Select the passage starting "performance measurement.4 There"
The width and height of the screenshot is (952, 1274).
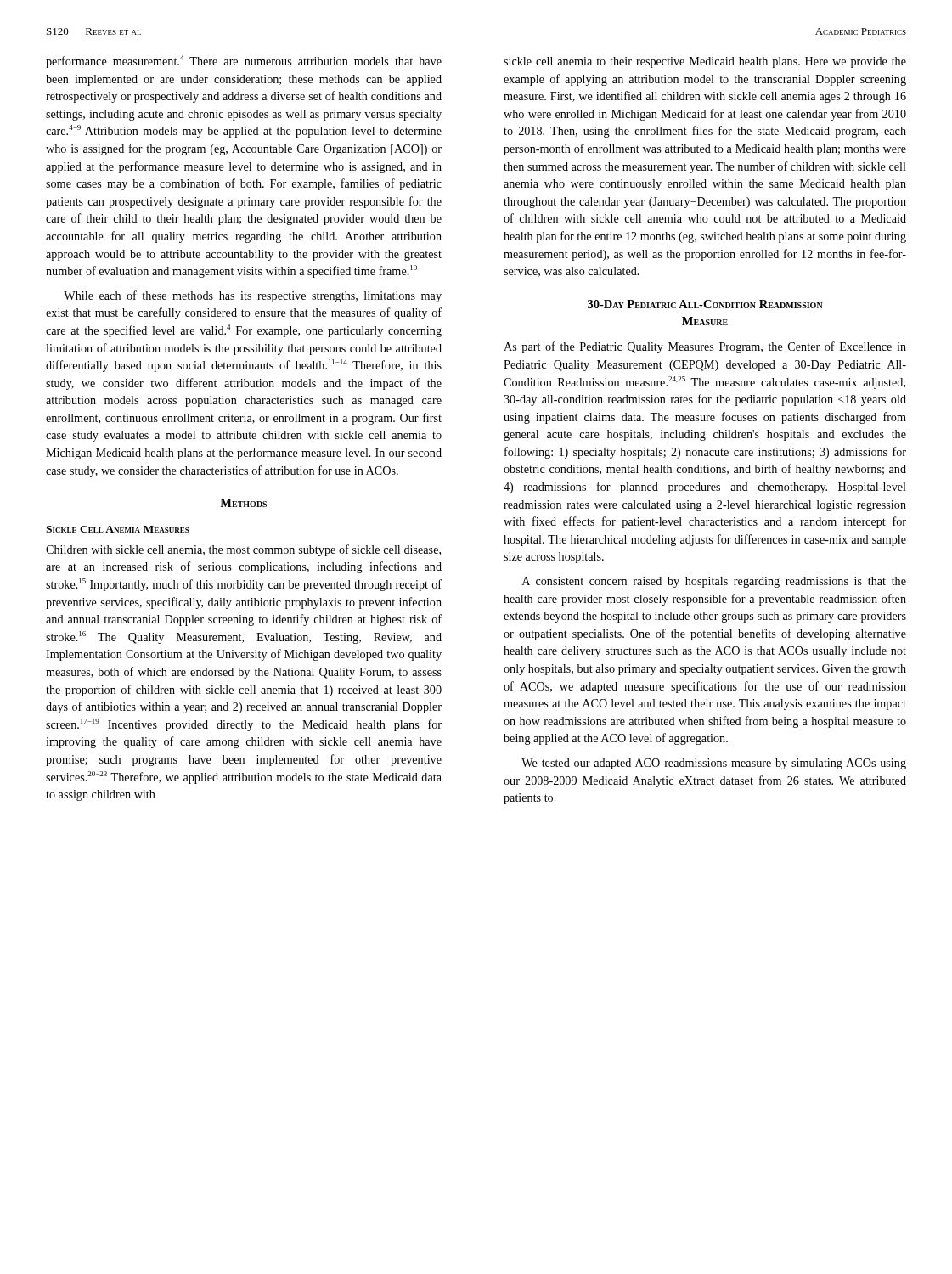point(244,166)
